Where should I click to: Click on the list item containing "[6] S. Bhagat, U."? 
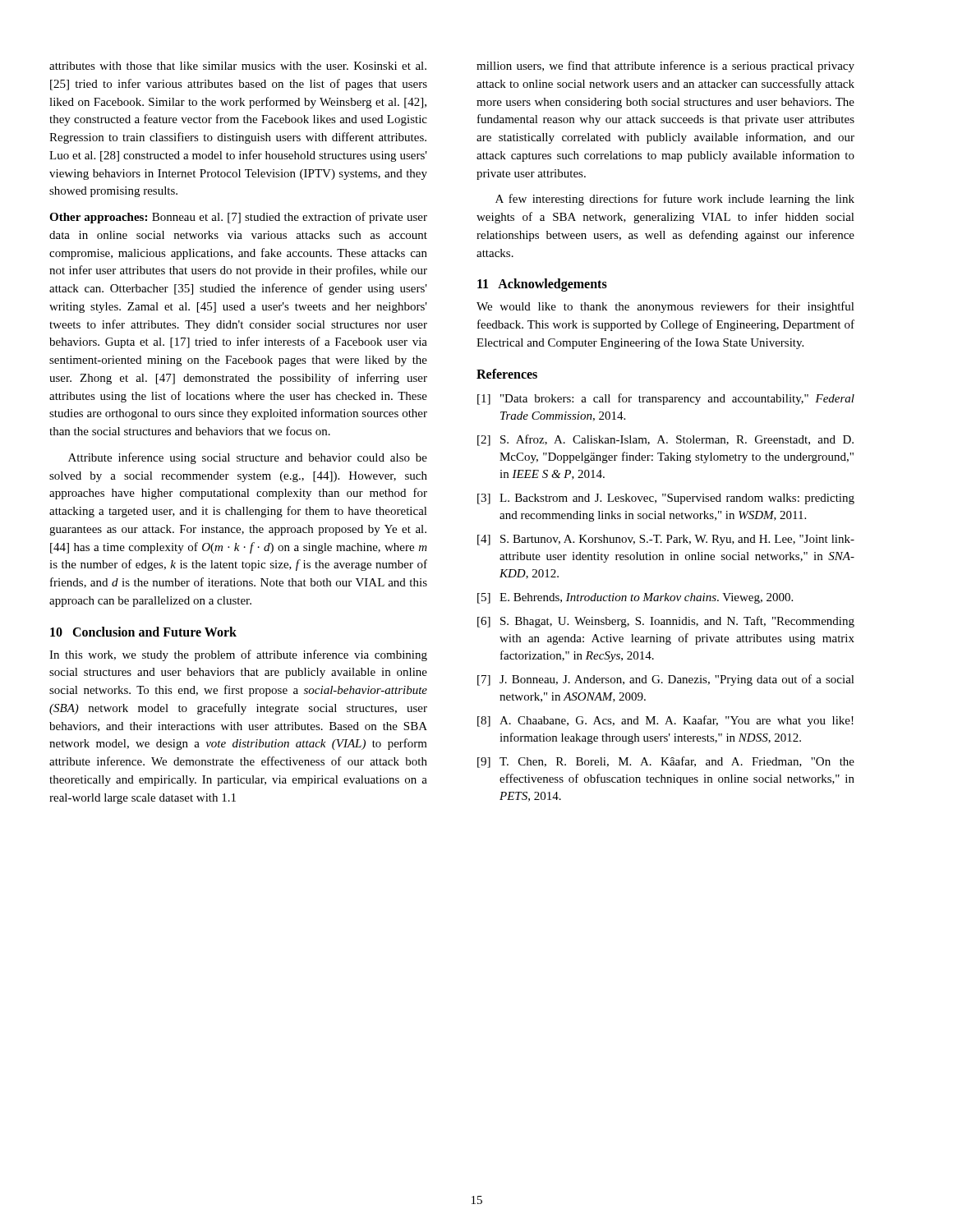[665, 638]
